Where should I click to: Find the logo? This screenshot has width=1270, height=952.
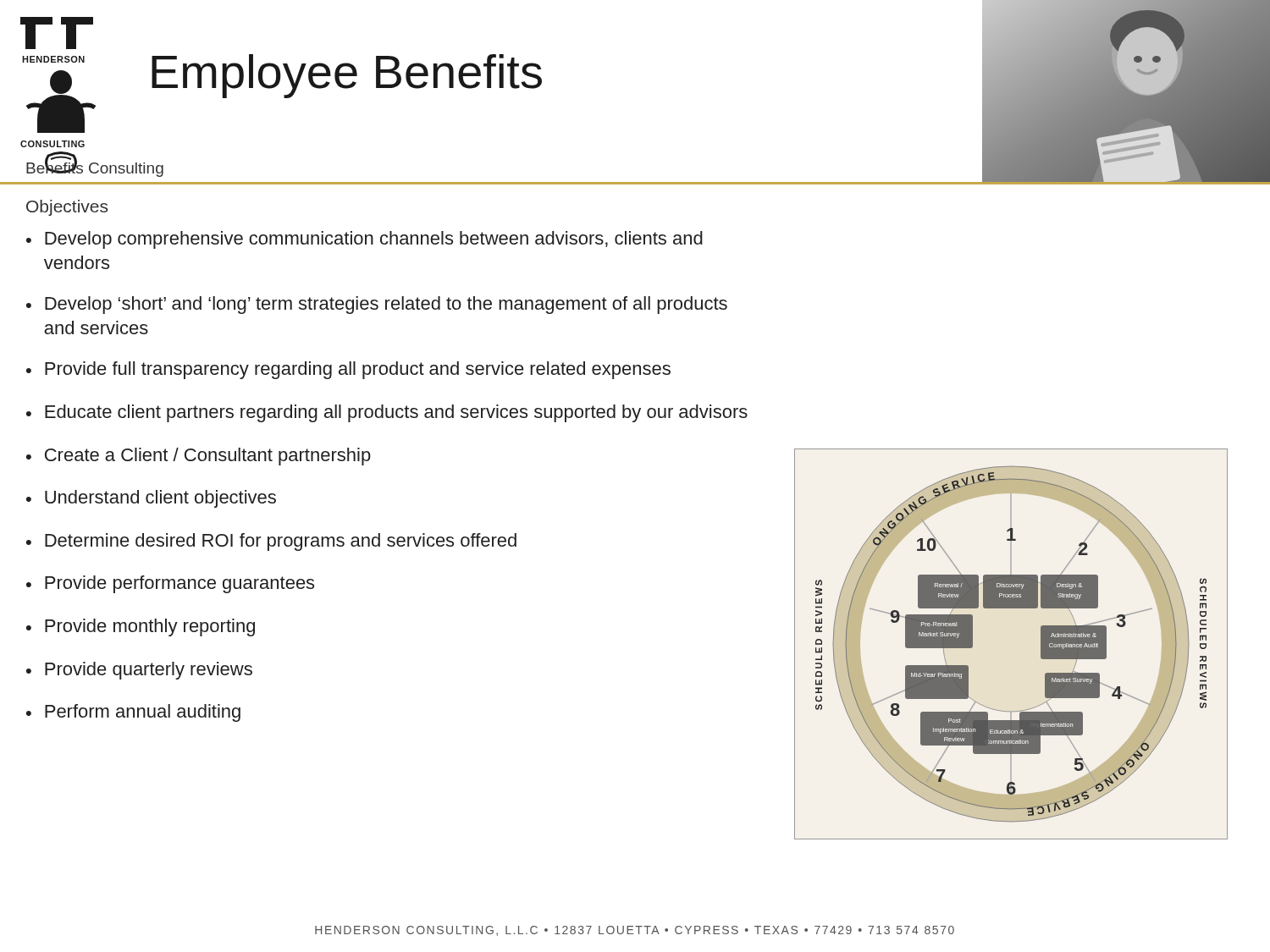76,93
